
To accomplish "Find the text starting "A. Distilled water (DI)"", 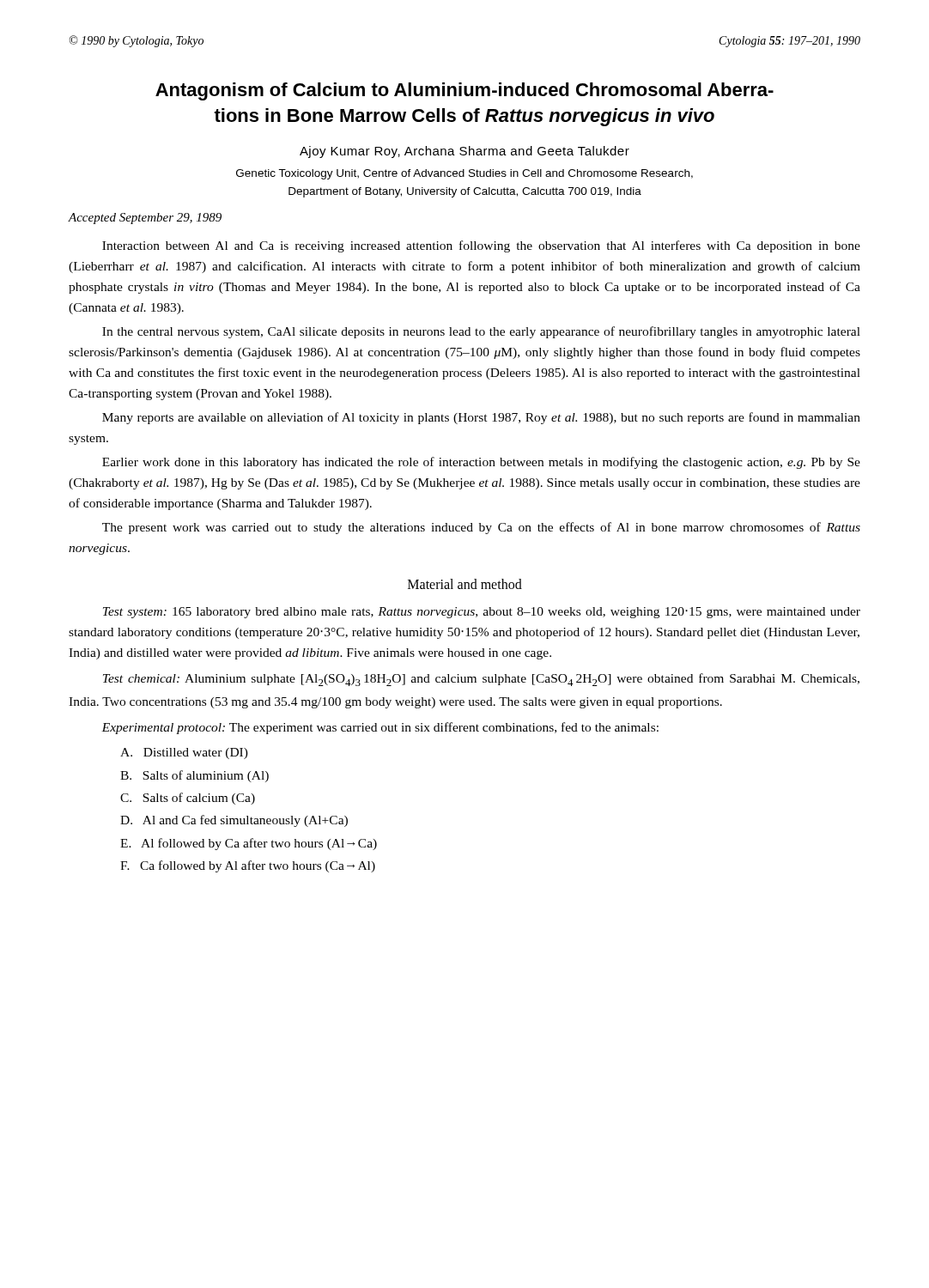I will (x=184, y=752).
